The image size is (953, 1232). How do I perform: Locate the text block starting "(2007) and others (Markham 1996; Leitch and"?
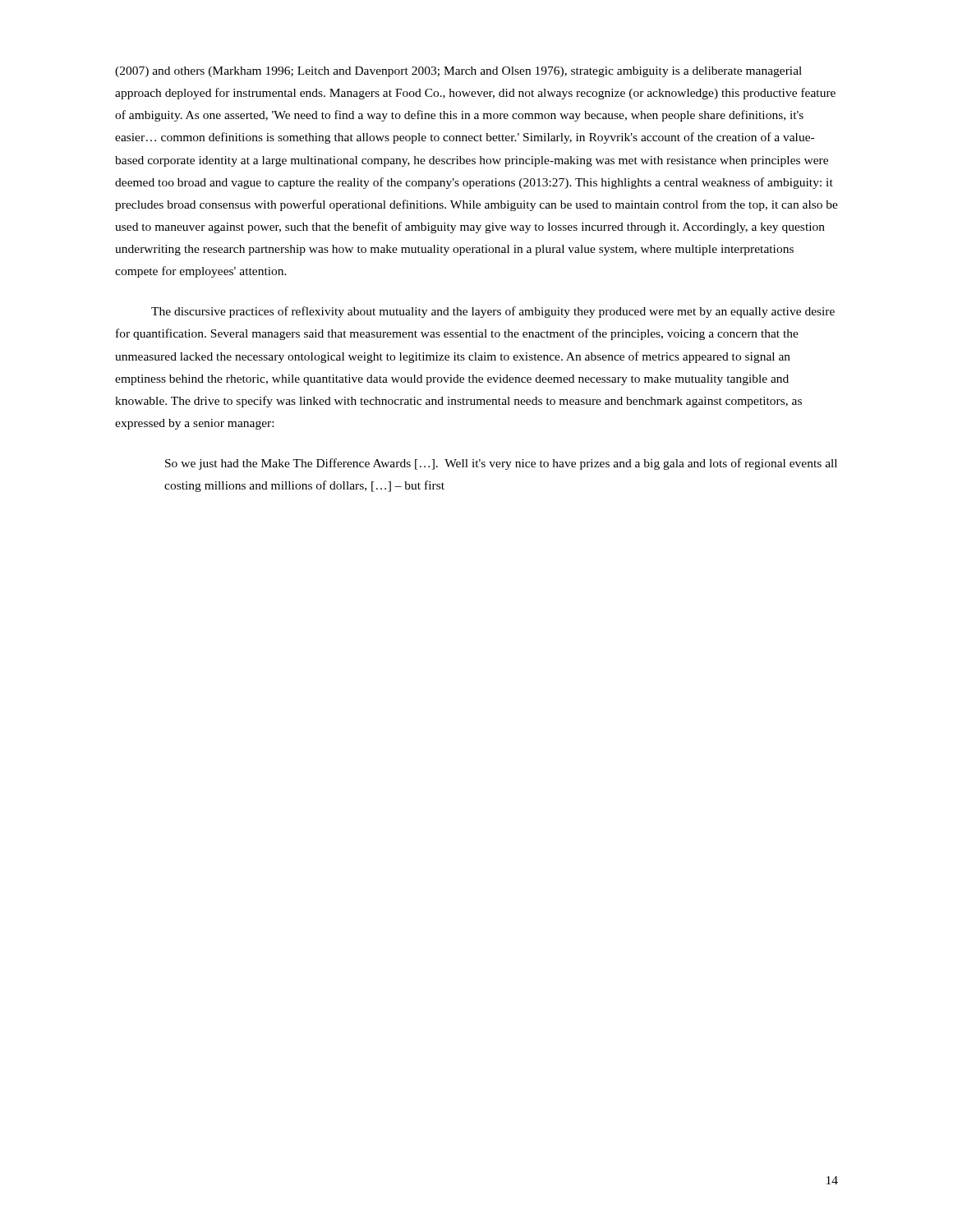tap(476, 171)
